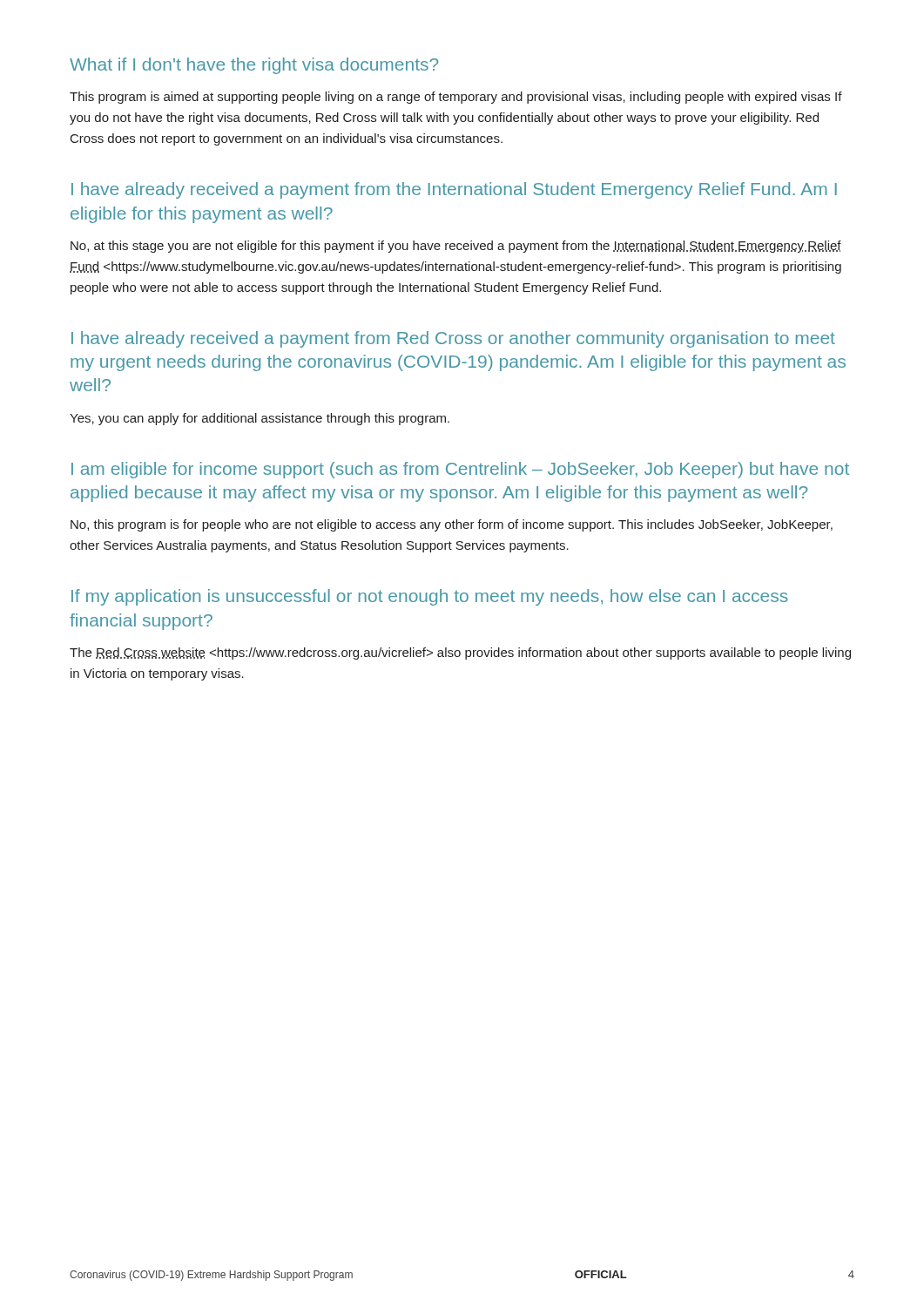Click on the section header containing "If my application is unsuccessful or not enough"

click(x=429, y=608)
